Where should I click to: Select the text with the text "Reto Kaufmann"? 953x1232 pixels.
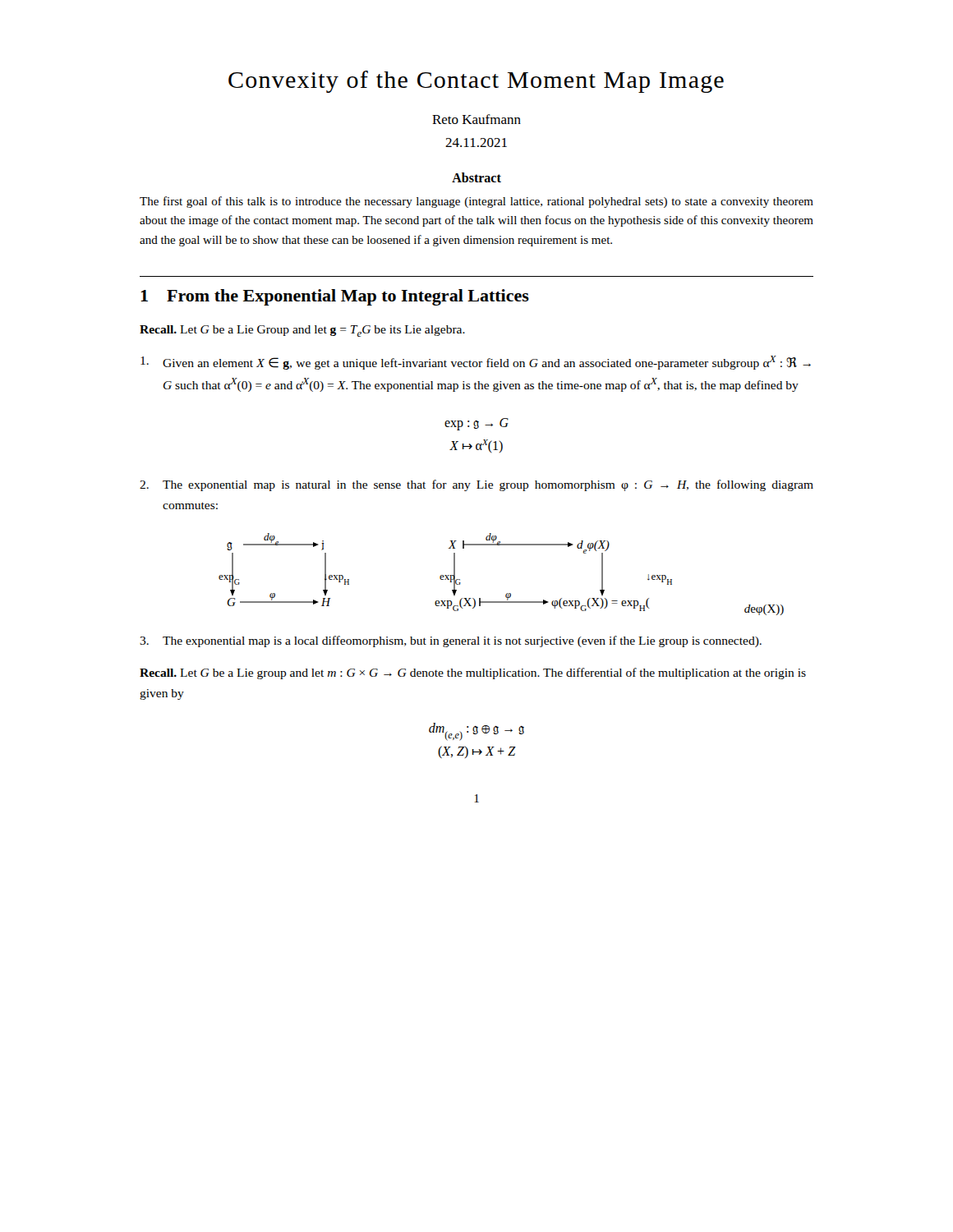(476, 120)
